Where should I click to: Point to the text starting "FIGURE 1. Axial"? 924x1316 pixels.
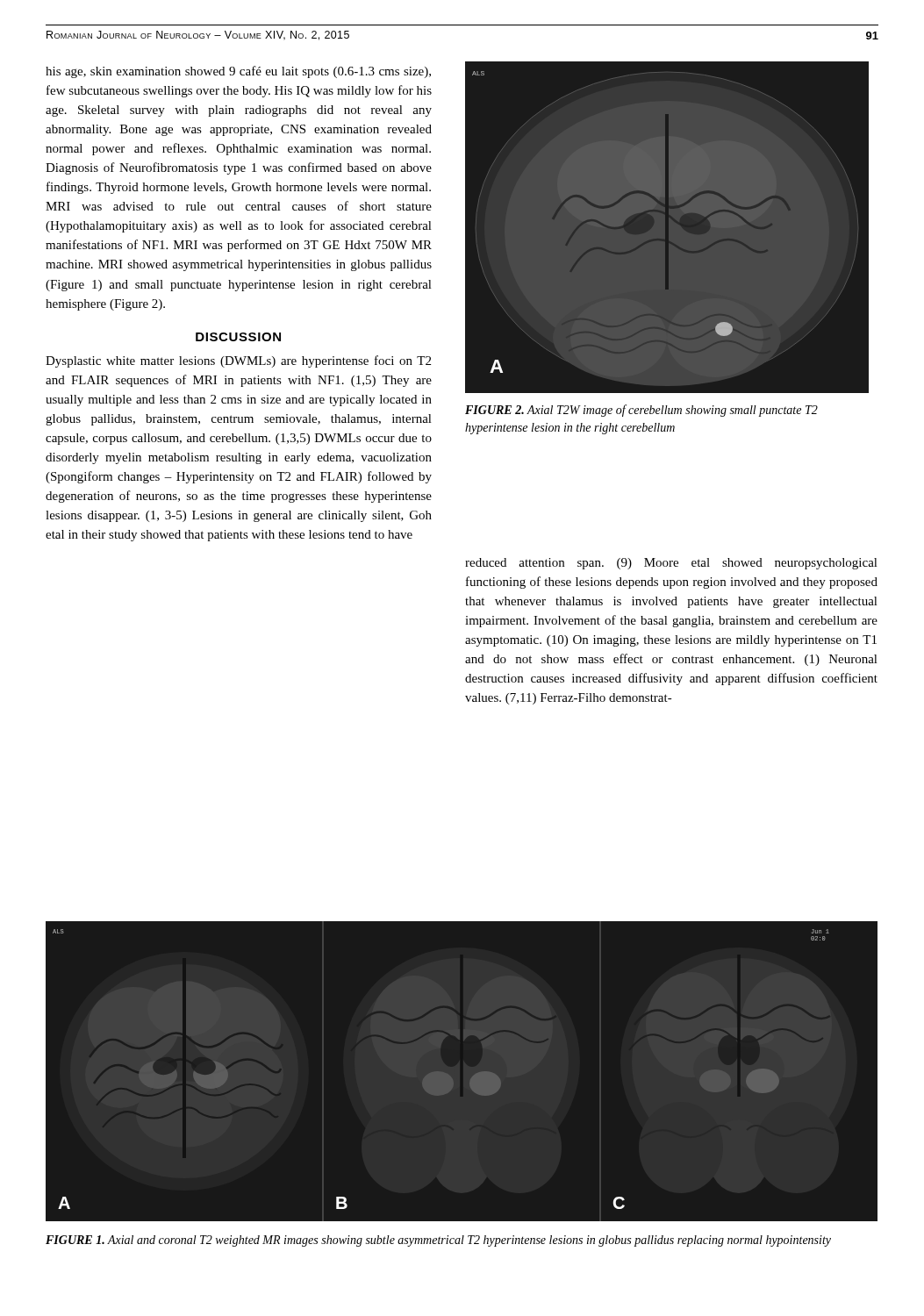pos(438,1240)
